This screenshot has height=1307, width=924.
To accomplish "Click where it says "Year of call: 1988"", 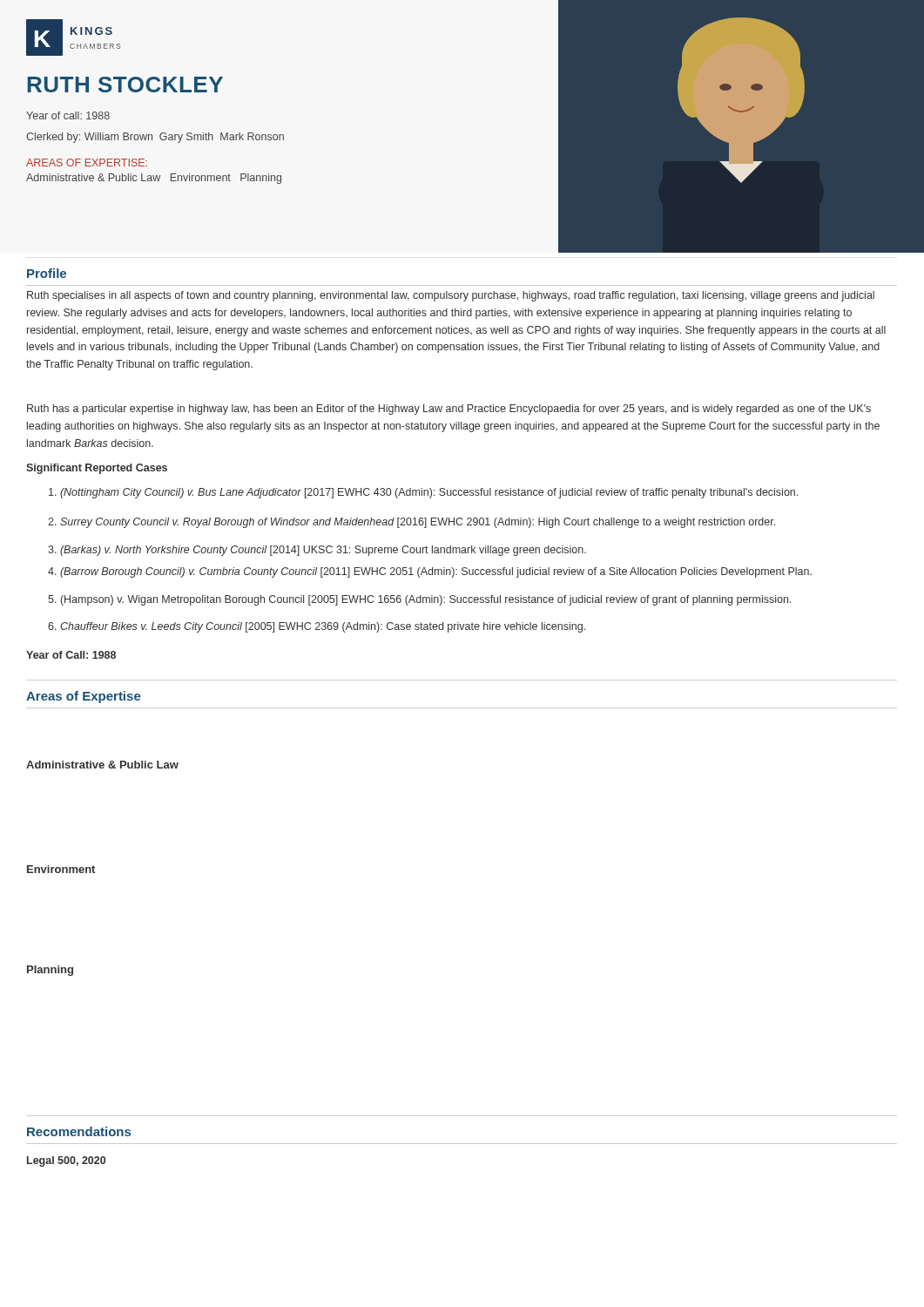I will coord(68,116).
